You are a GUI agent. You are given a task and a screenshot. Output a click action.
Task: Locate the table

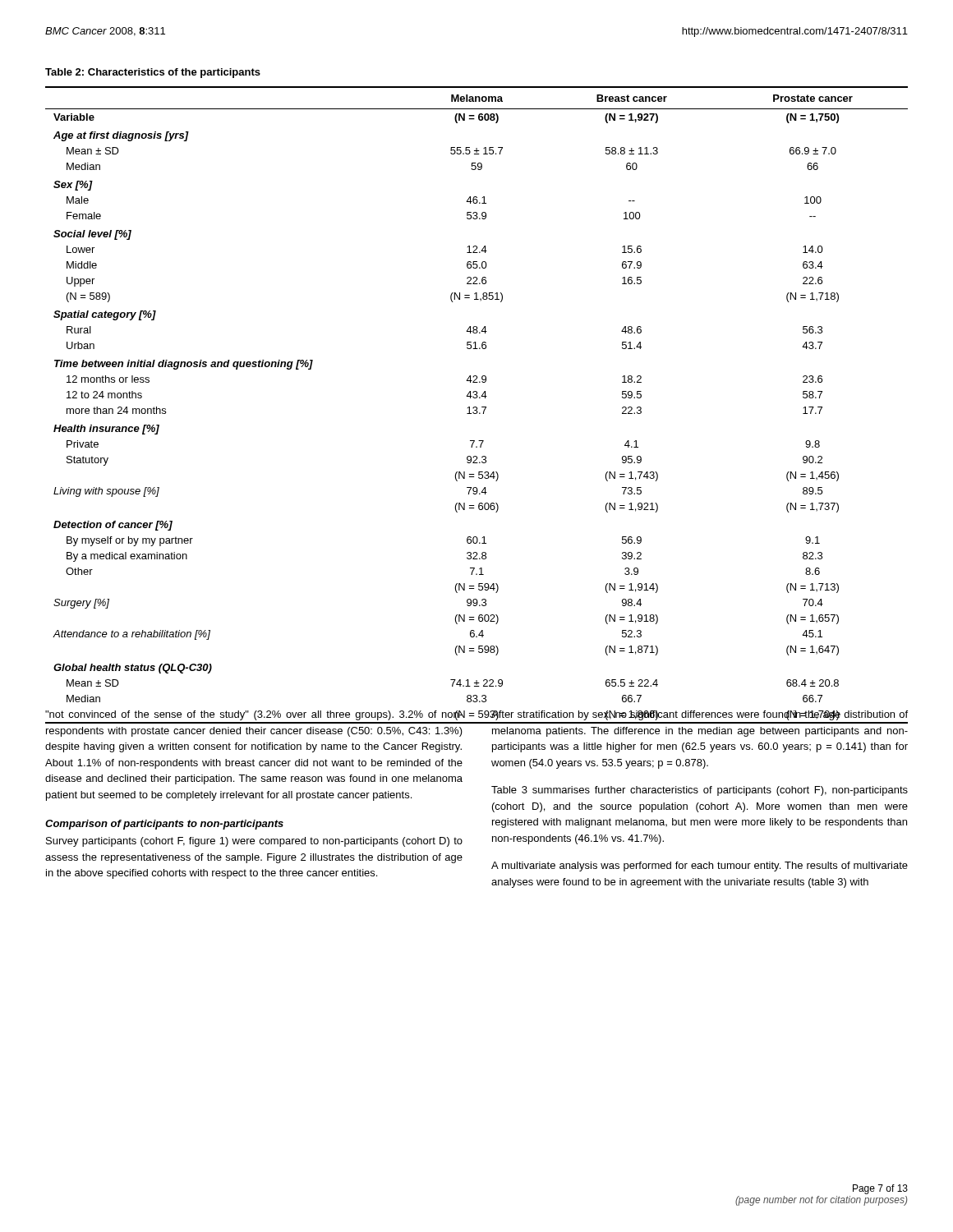pos(476,405)
